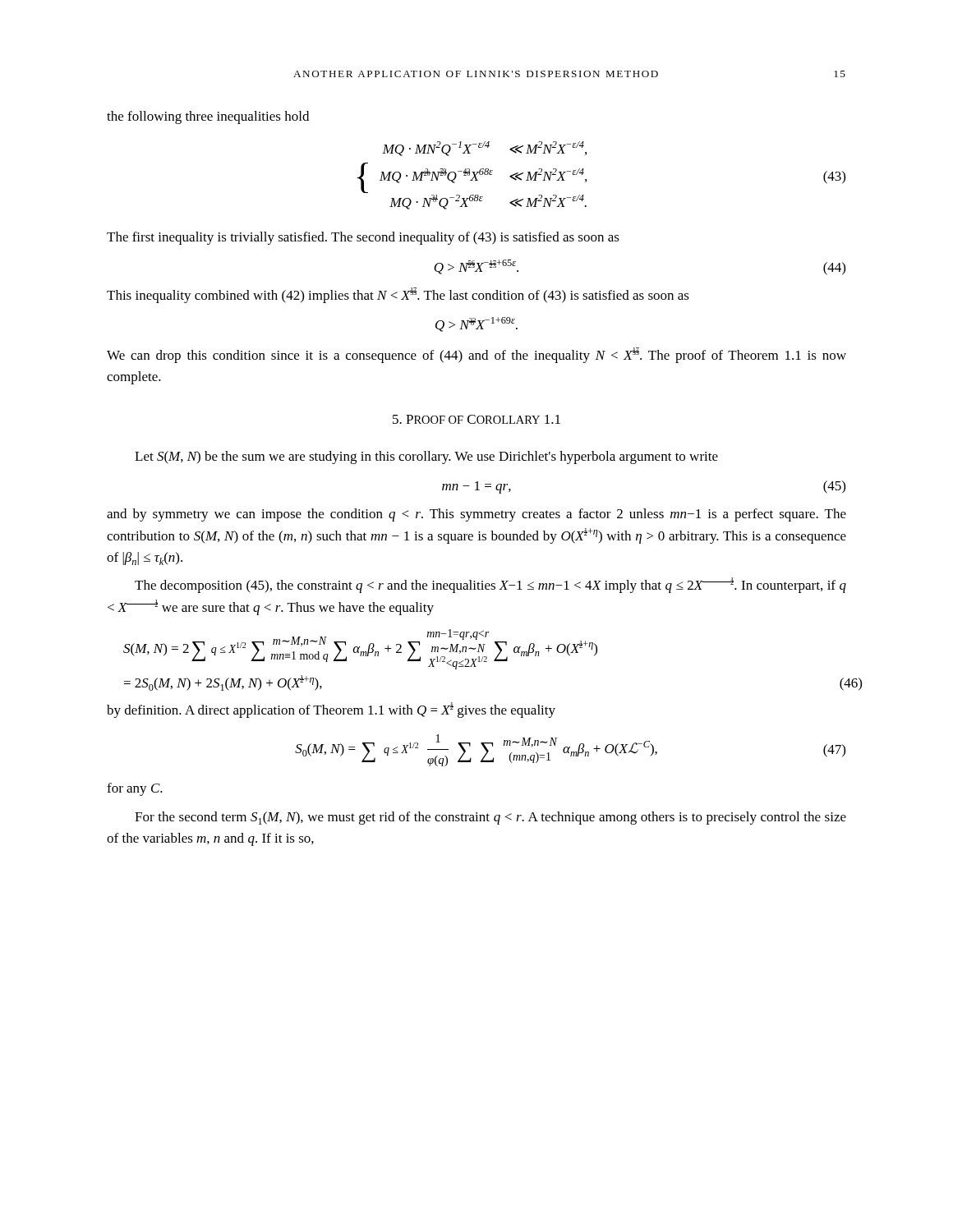Select the passage starting "Q > N5623X−1723+65ε. (44)"
Screen dimensions: 1232x953
(479, 267)
